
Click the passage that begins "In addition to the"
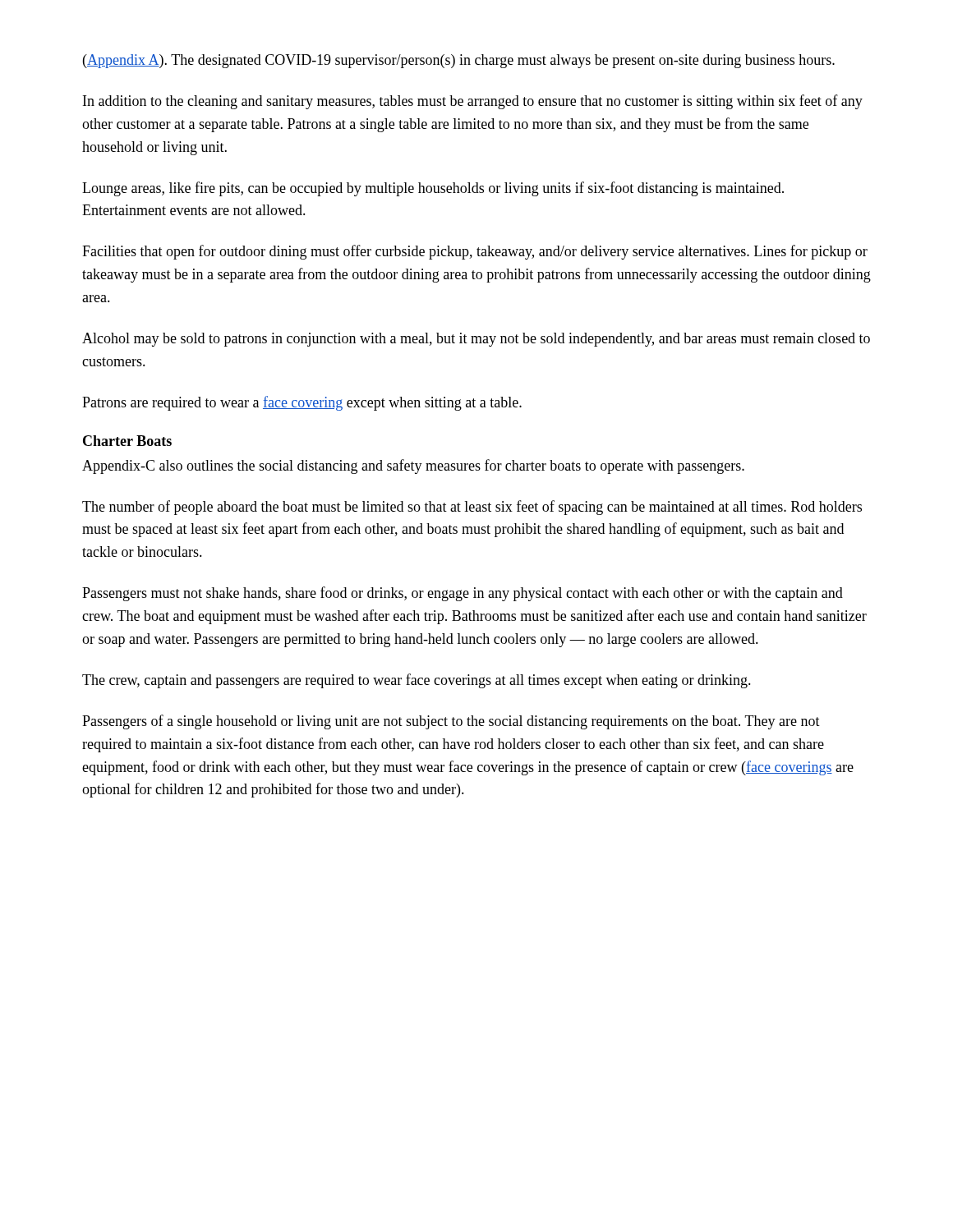coord(472,124)
